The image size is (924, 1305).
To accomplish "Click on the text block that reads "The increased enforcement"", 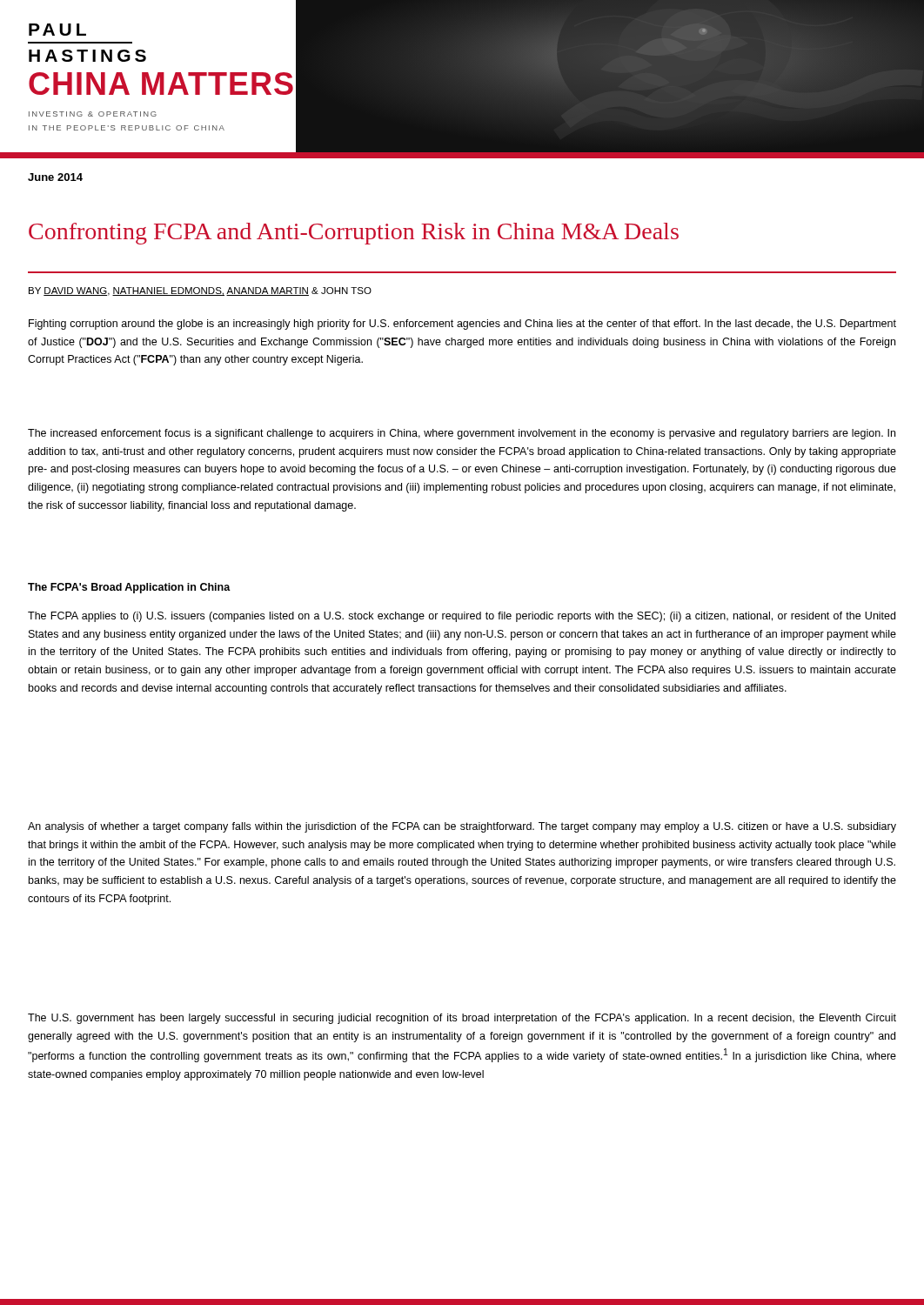I will point(462,469).
